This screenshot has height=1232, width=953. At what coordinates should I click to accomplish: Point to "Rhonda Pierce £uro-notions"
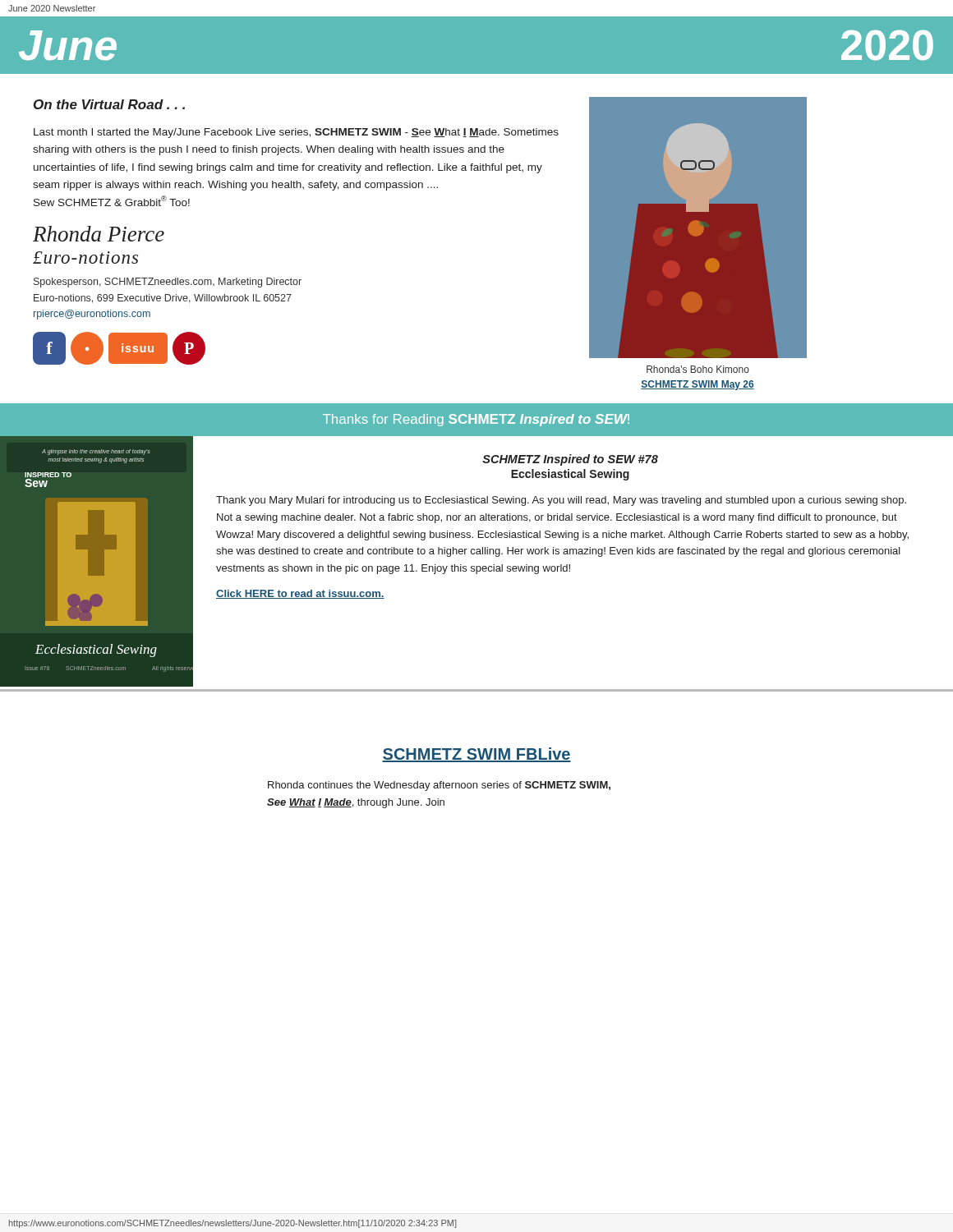[99, 234]
